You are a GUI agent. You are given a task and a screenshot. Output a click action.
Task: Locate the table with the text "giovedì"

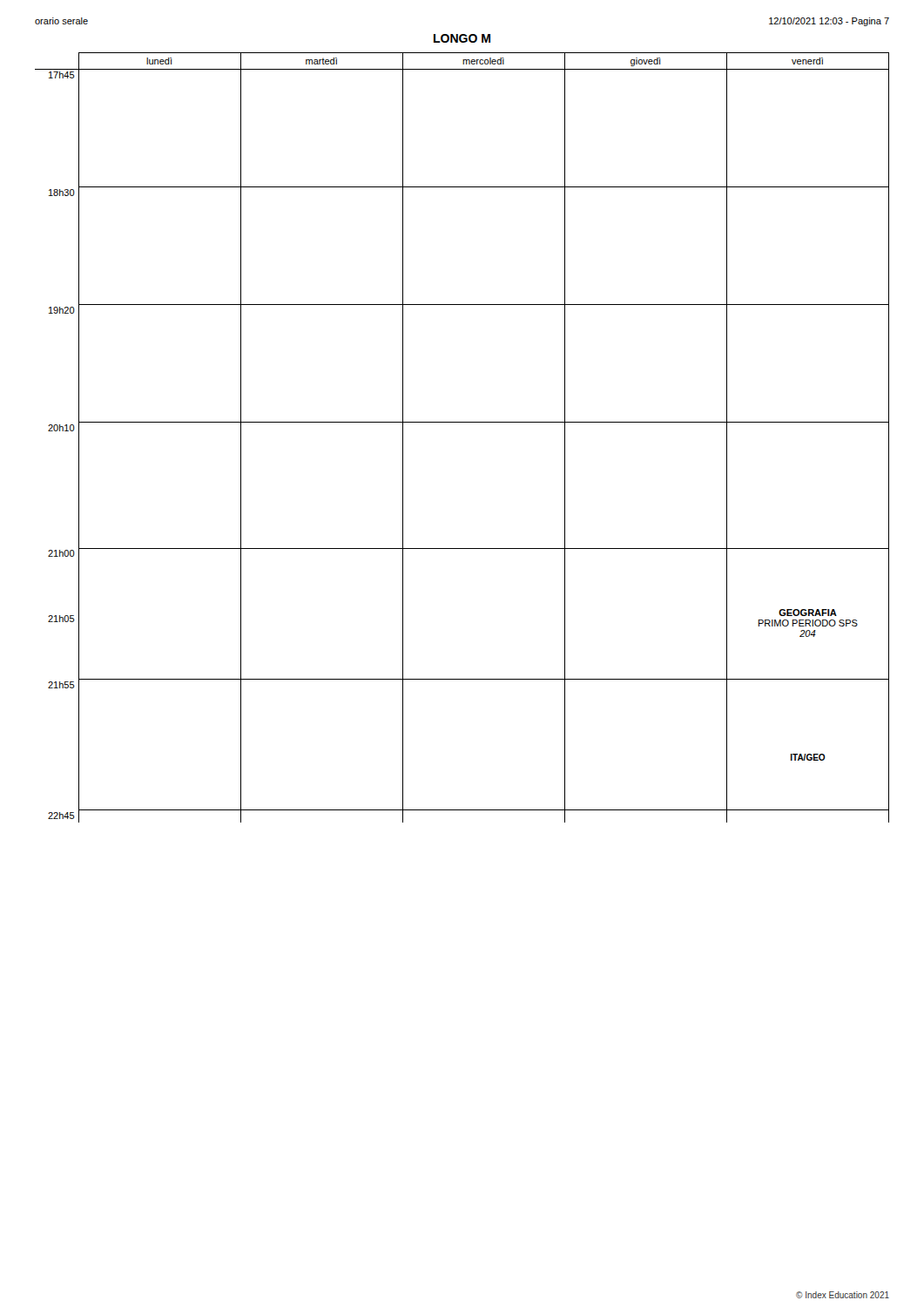[462, 667]
